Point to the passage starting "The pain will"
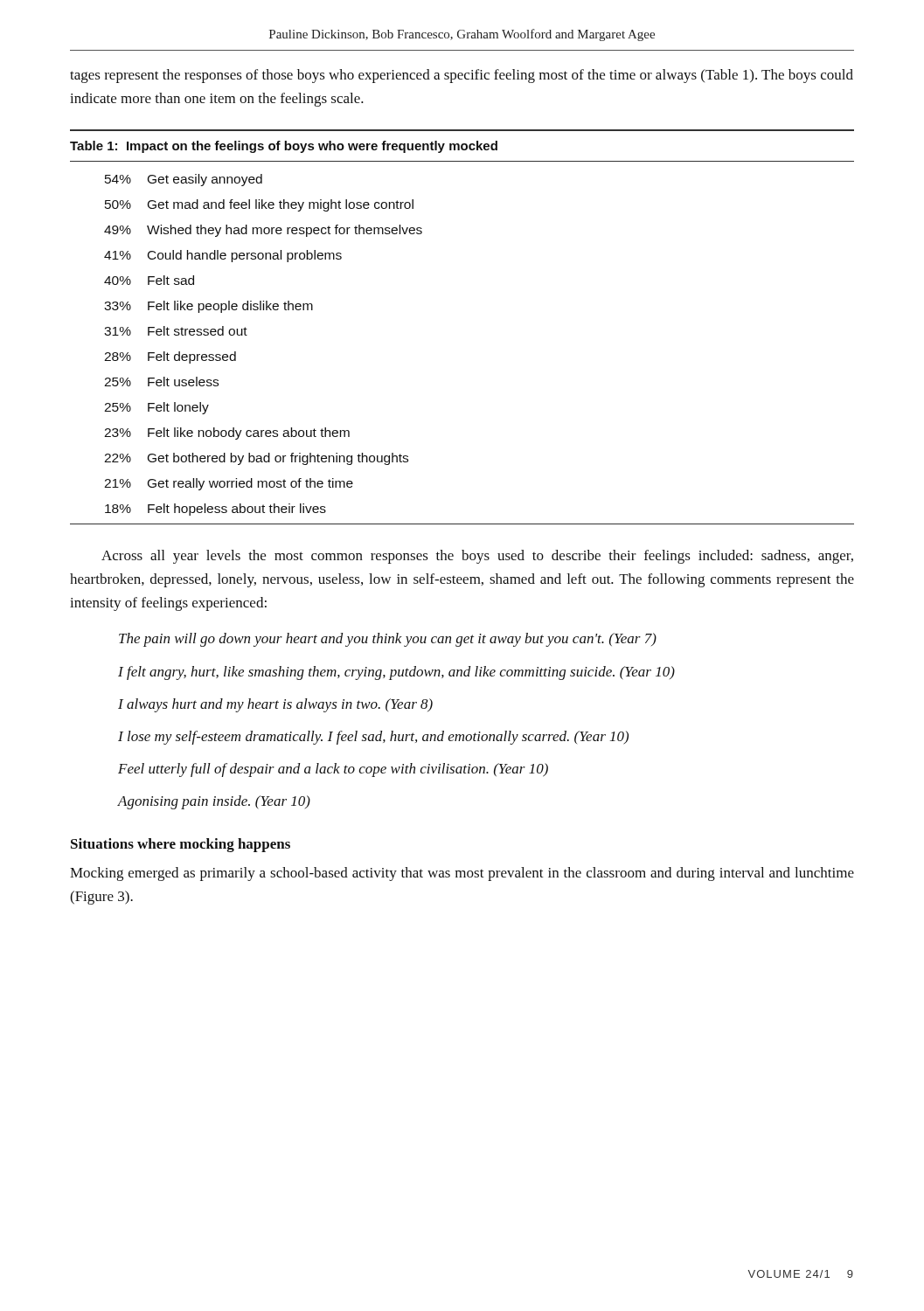 (x=387, y=639)
